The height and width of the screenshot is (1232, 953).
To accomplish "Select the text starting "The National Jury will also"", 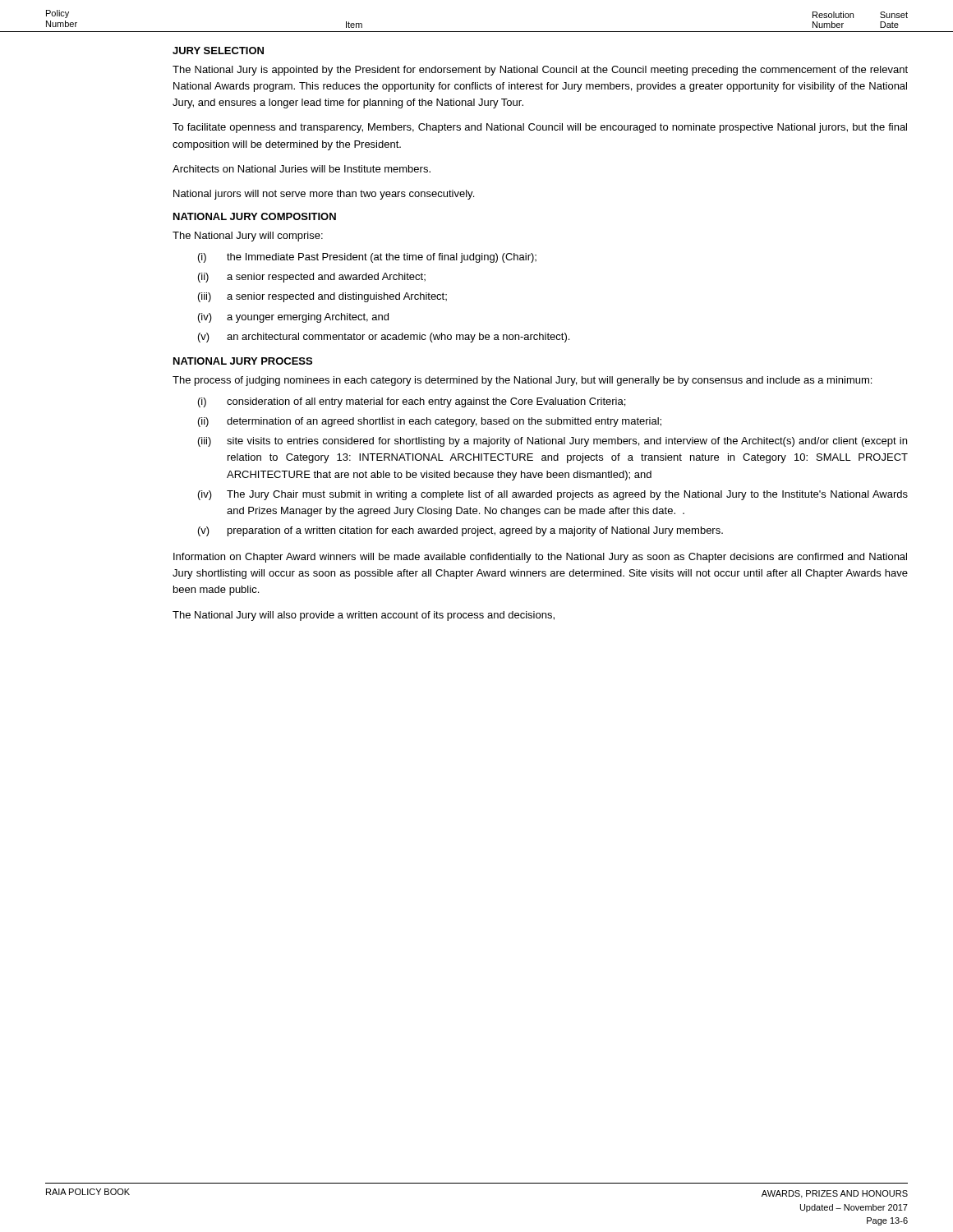I will click(364, 614).
